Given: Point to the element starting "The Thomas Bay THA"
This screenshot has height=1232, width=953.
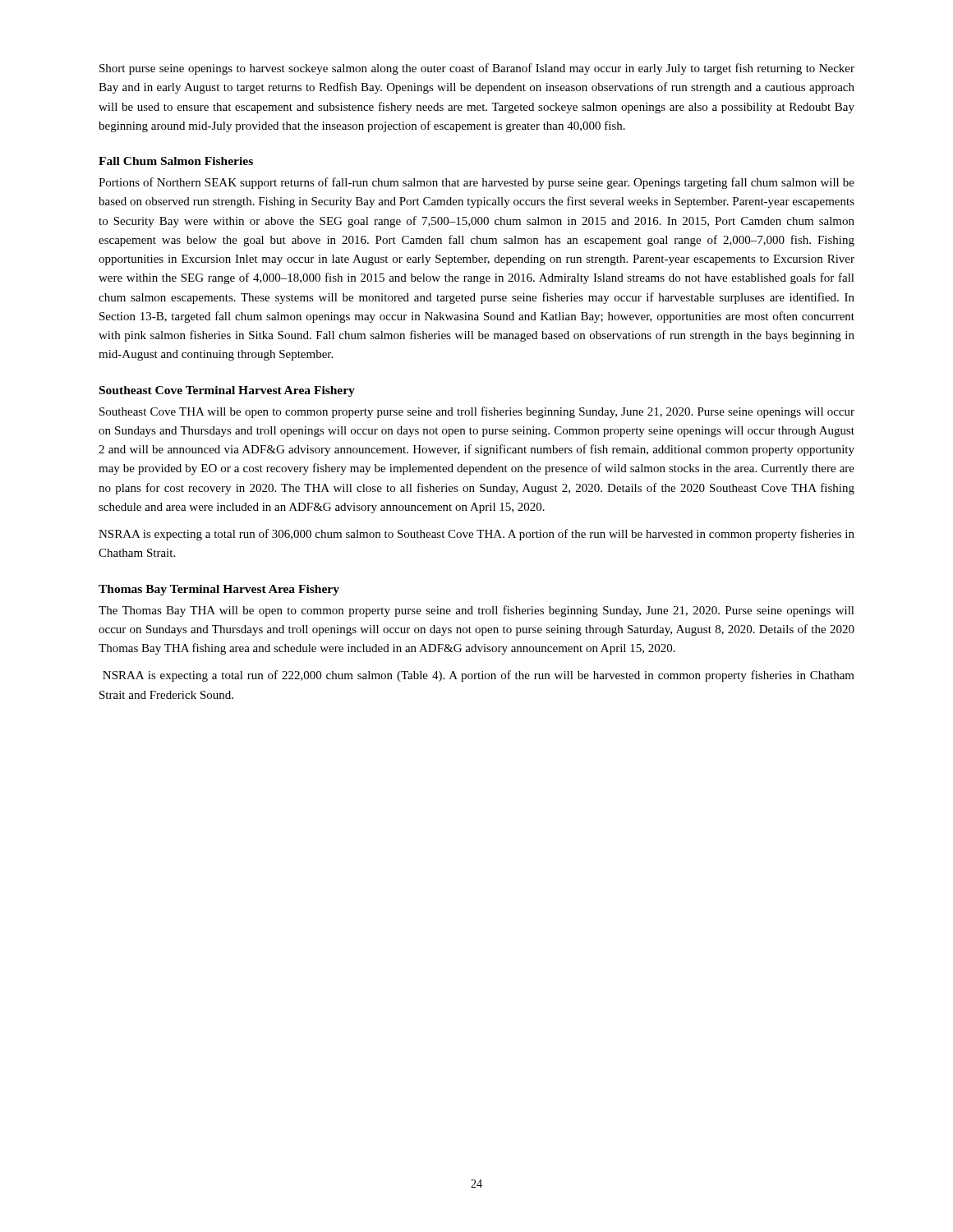Looking at the screenshot, I should [476, 629].
